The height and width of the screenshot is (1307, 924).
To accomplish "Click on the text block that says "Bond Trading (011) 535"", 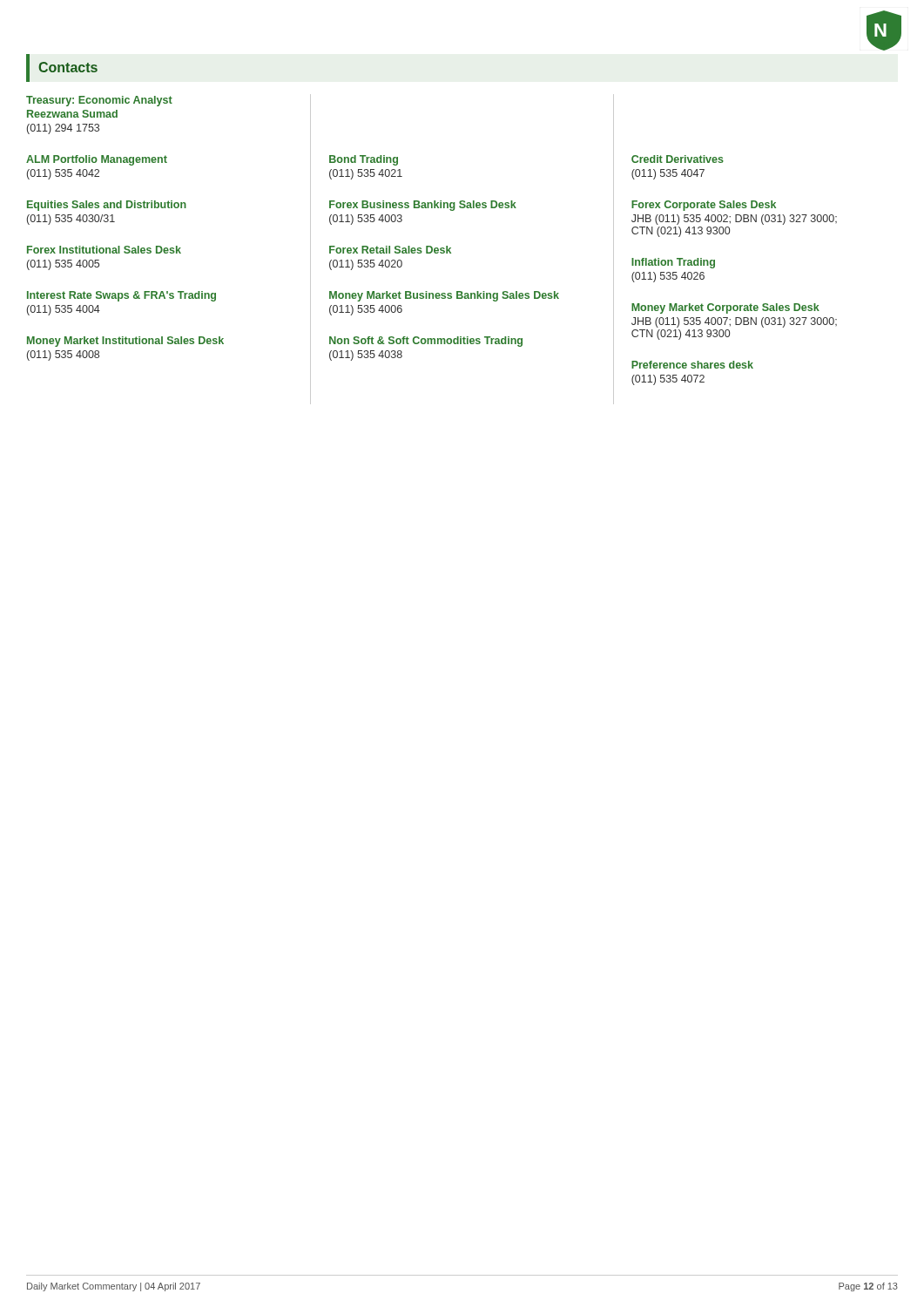I will (364, 160).
